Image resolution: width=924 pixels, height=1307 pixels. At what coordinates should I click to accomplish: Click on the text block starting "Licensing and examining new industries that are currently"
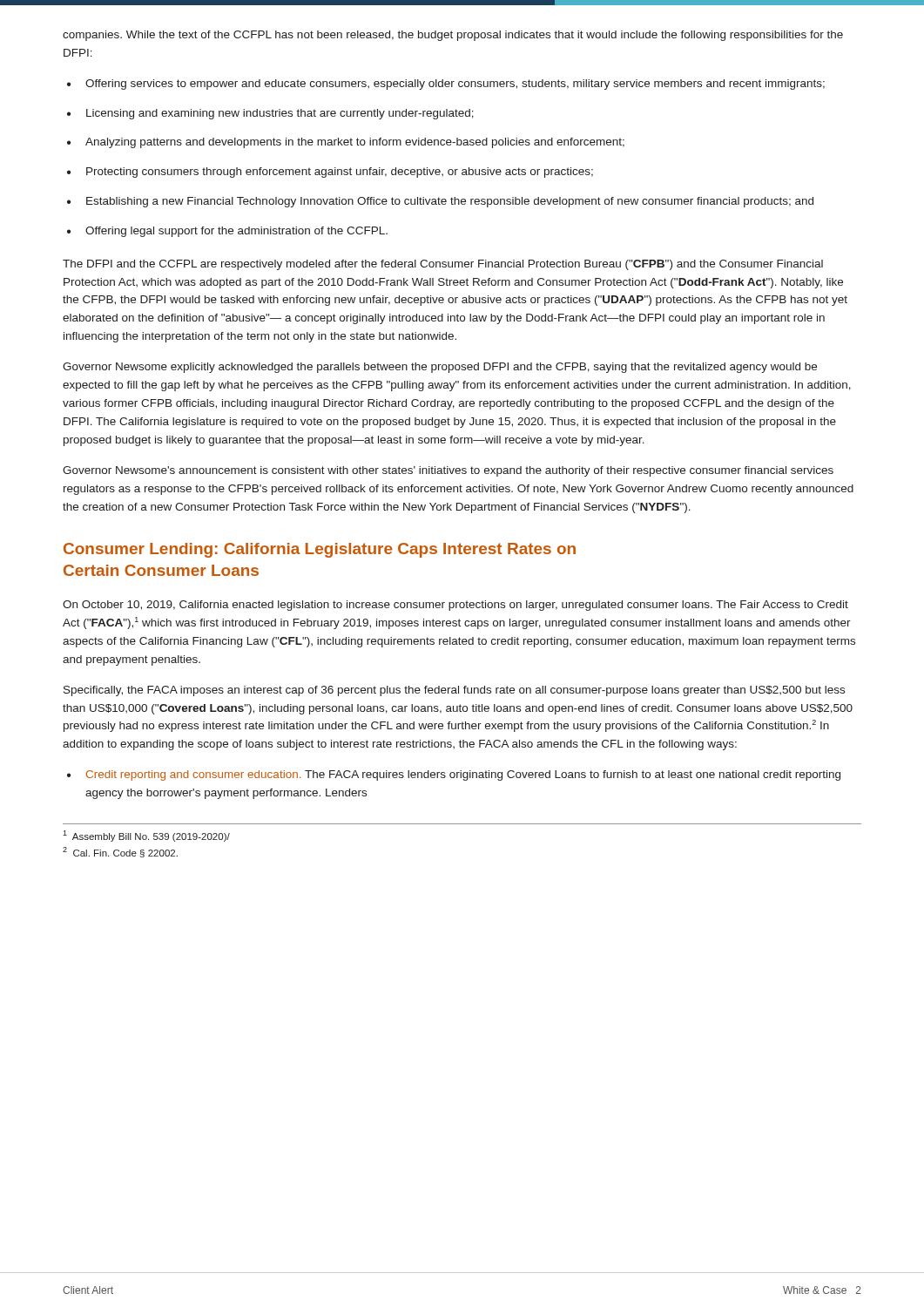pyautogui.click(x=280, y=113)
